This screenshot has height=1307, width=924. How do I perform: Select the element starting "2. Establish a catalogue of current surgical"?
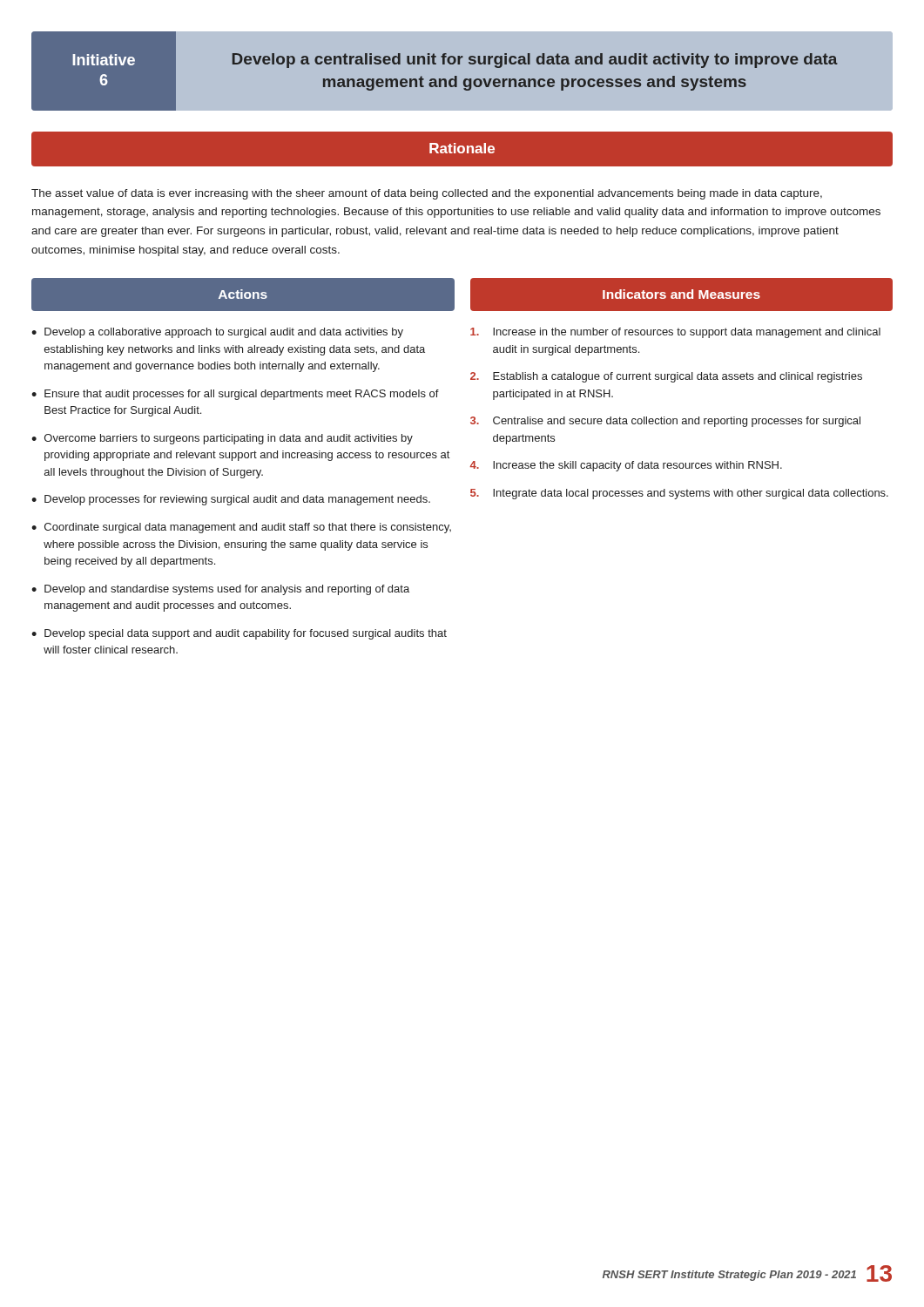[681, 385]
